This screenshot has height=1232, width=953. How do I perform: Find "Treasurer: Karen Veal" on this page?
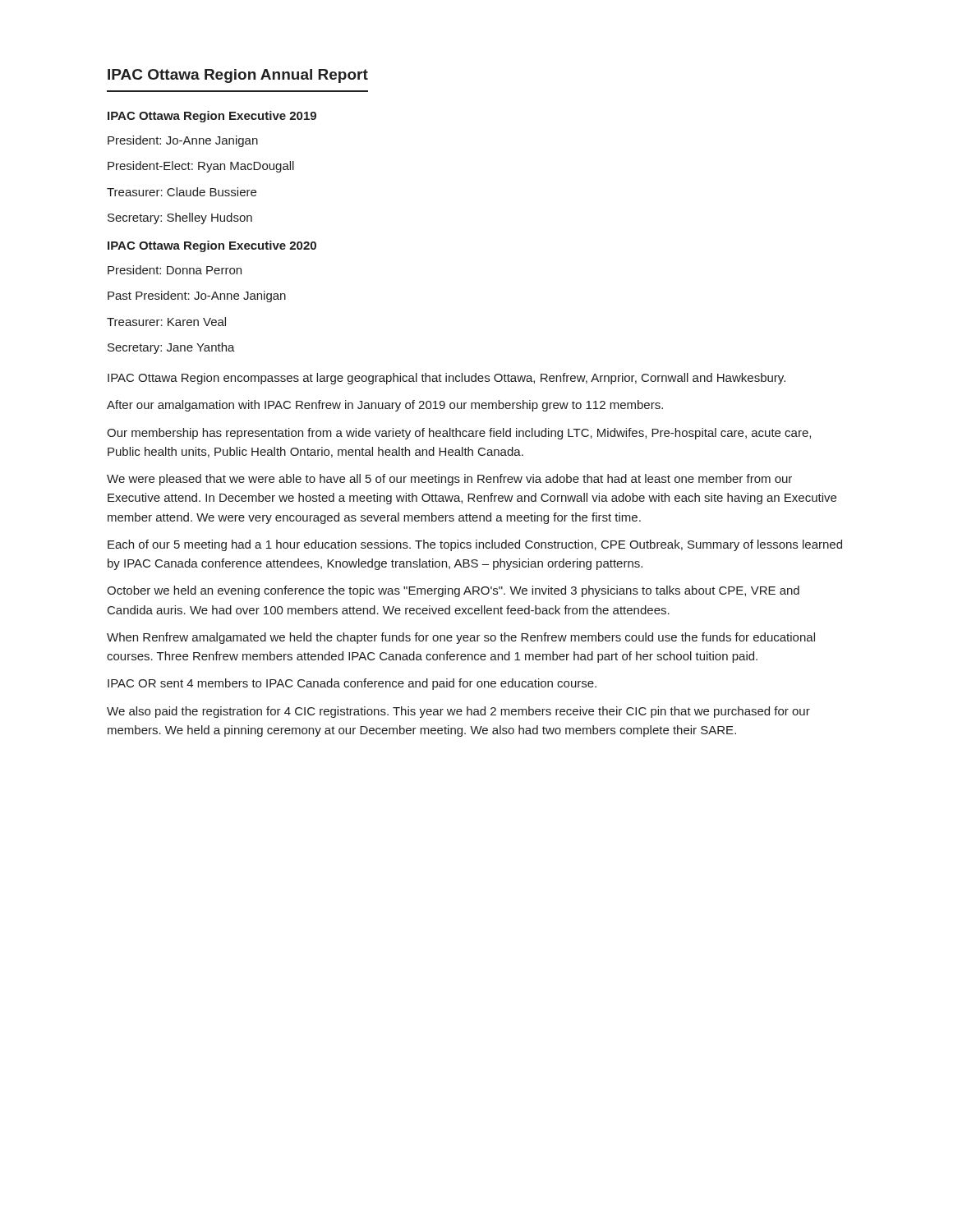pyautogui.click(x=167, y=321)
